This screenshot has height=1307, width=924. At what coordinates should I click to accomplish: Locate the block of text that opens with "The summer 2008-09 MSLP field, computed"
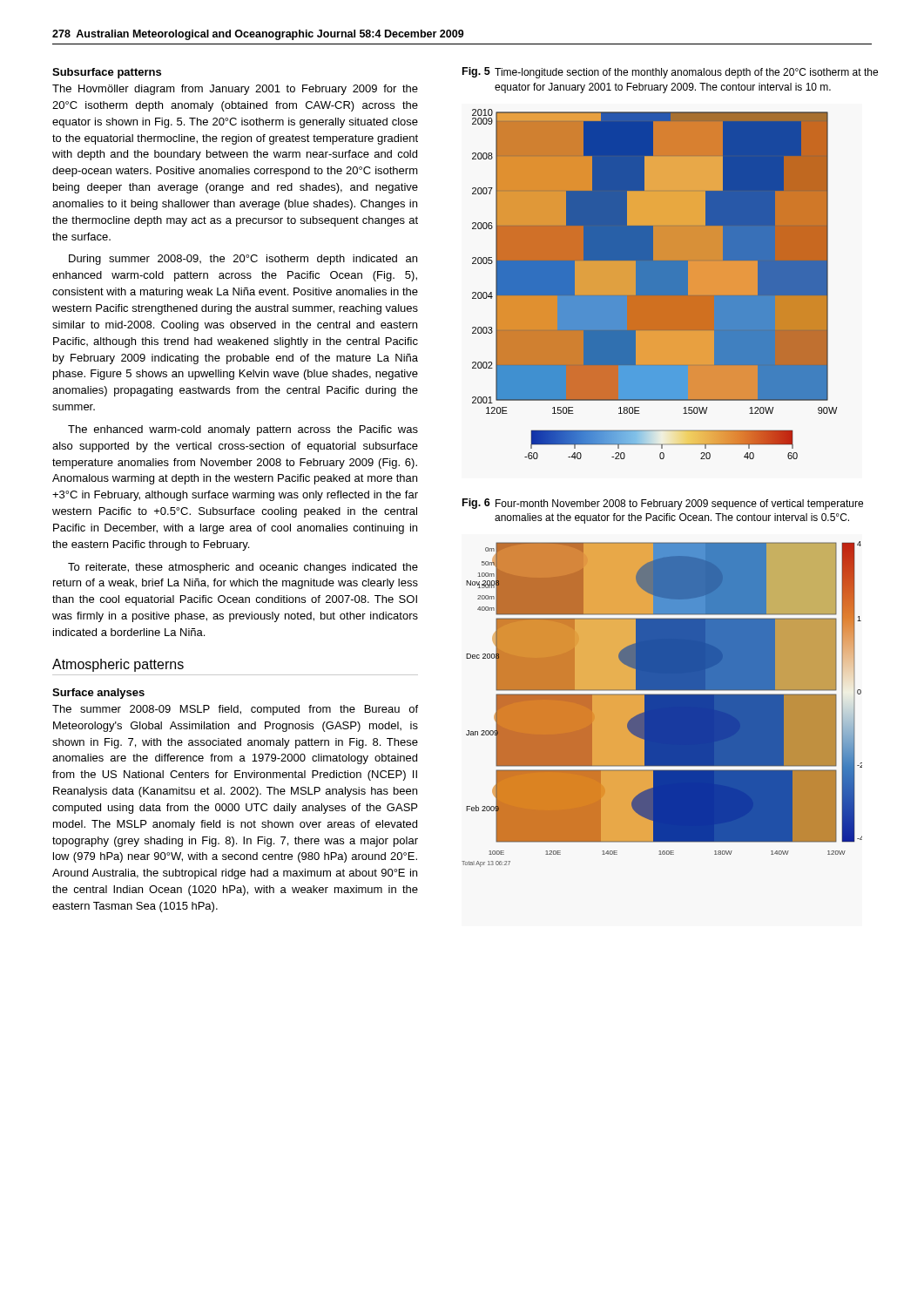pos(235,808)
